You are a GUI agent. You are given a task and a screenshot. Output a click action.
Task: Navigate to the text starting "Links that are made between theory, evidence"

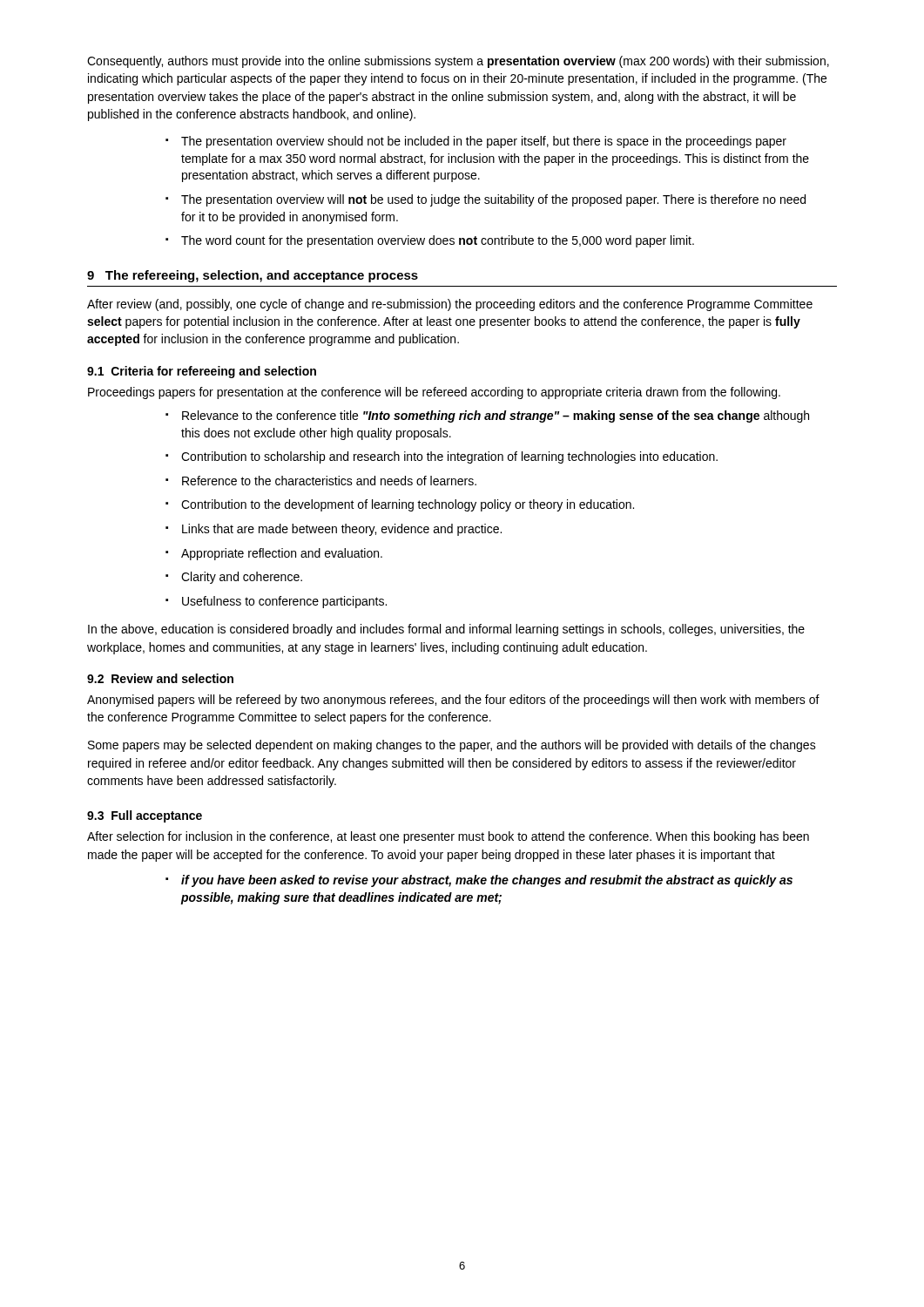[x=342, y=529]
